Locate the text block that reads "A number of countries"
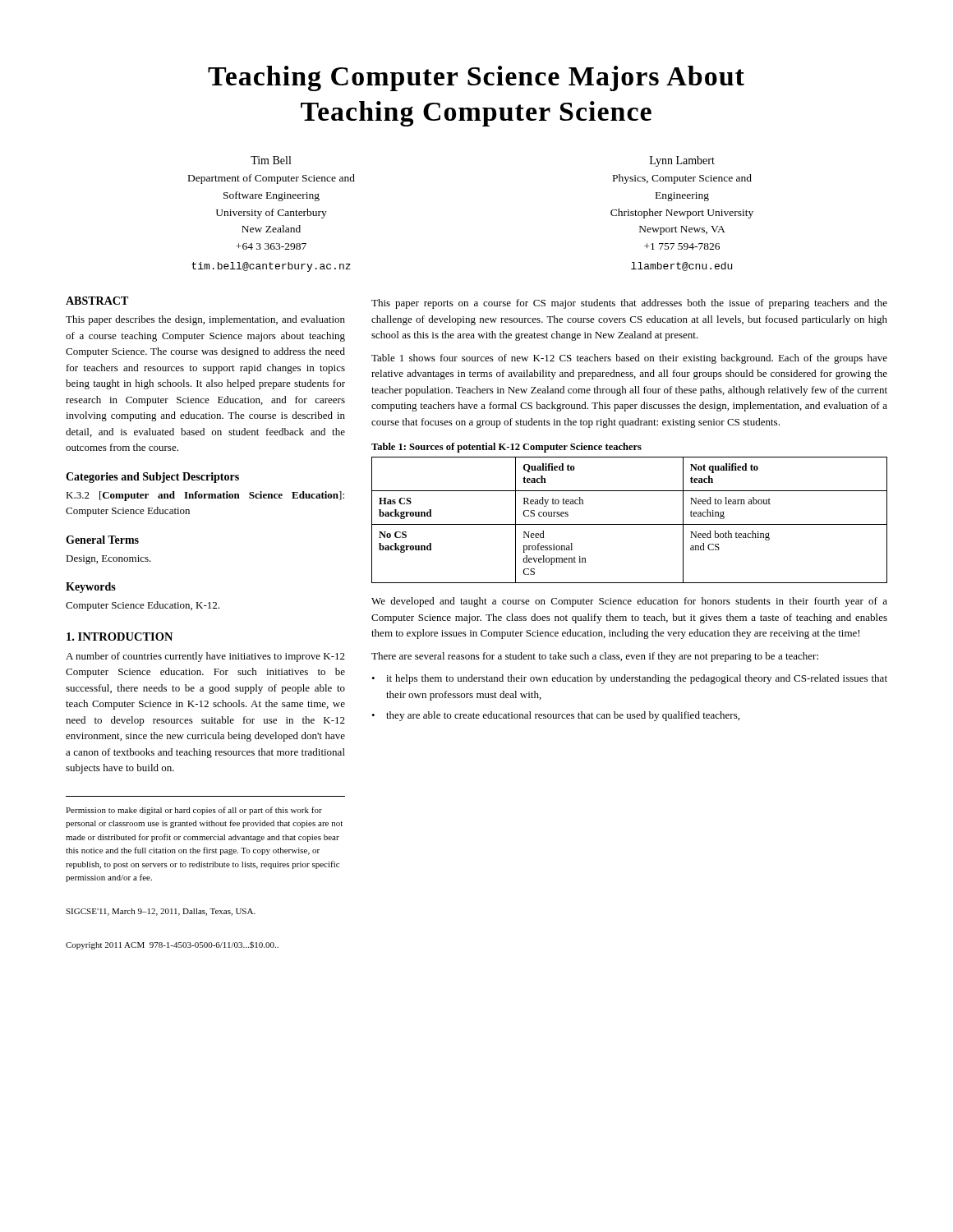Viewport: 953px width, 1232px height. pyautogui.click(x=205, y=712)
